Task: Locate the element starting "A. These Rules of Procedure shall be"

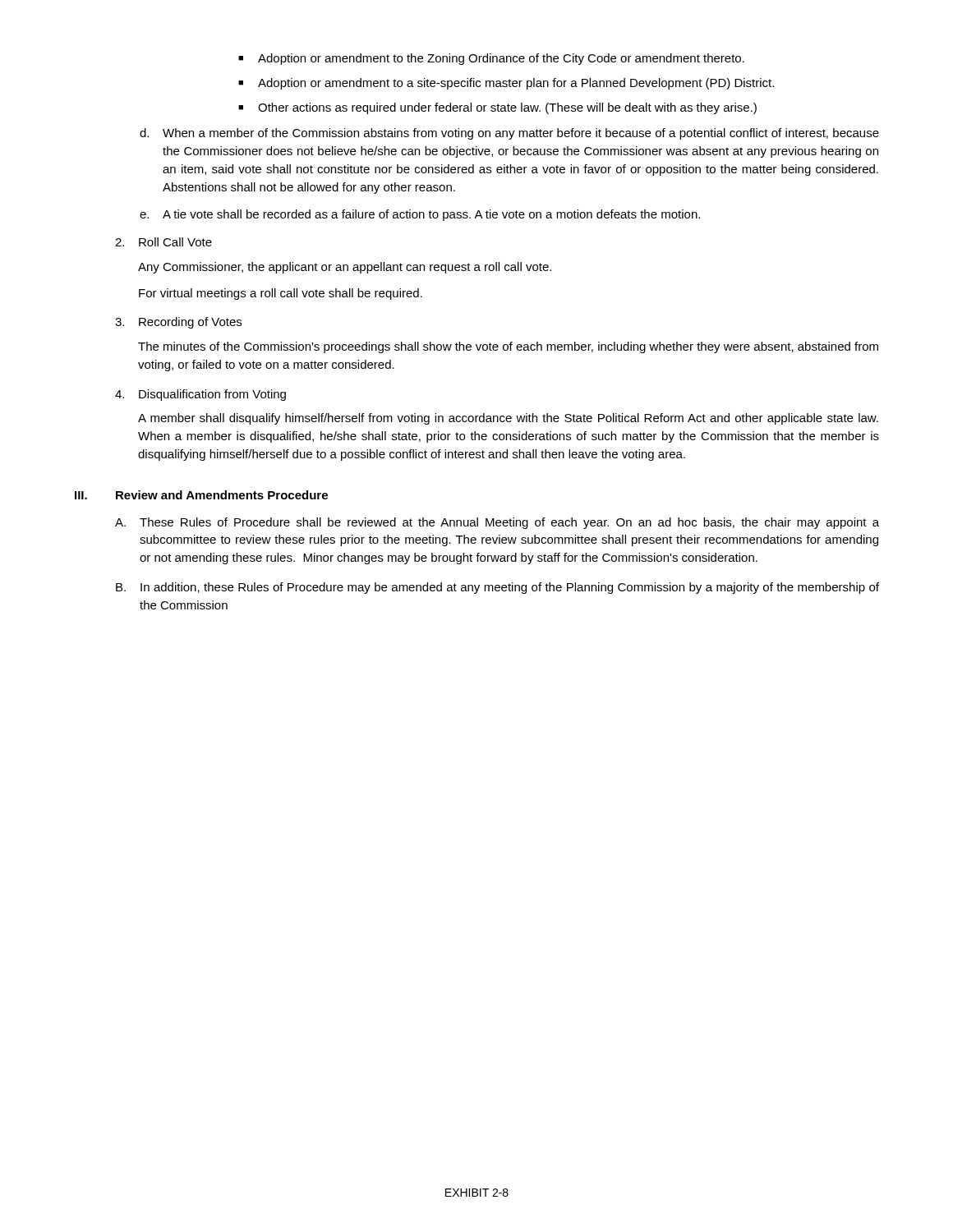Action: [497, 540]
